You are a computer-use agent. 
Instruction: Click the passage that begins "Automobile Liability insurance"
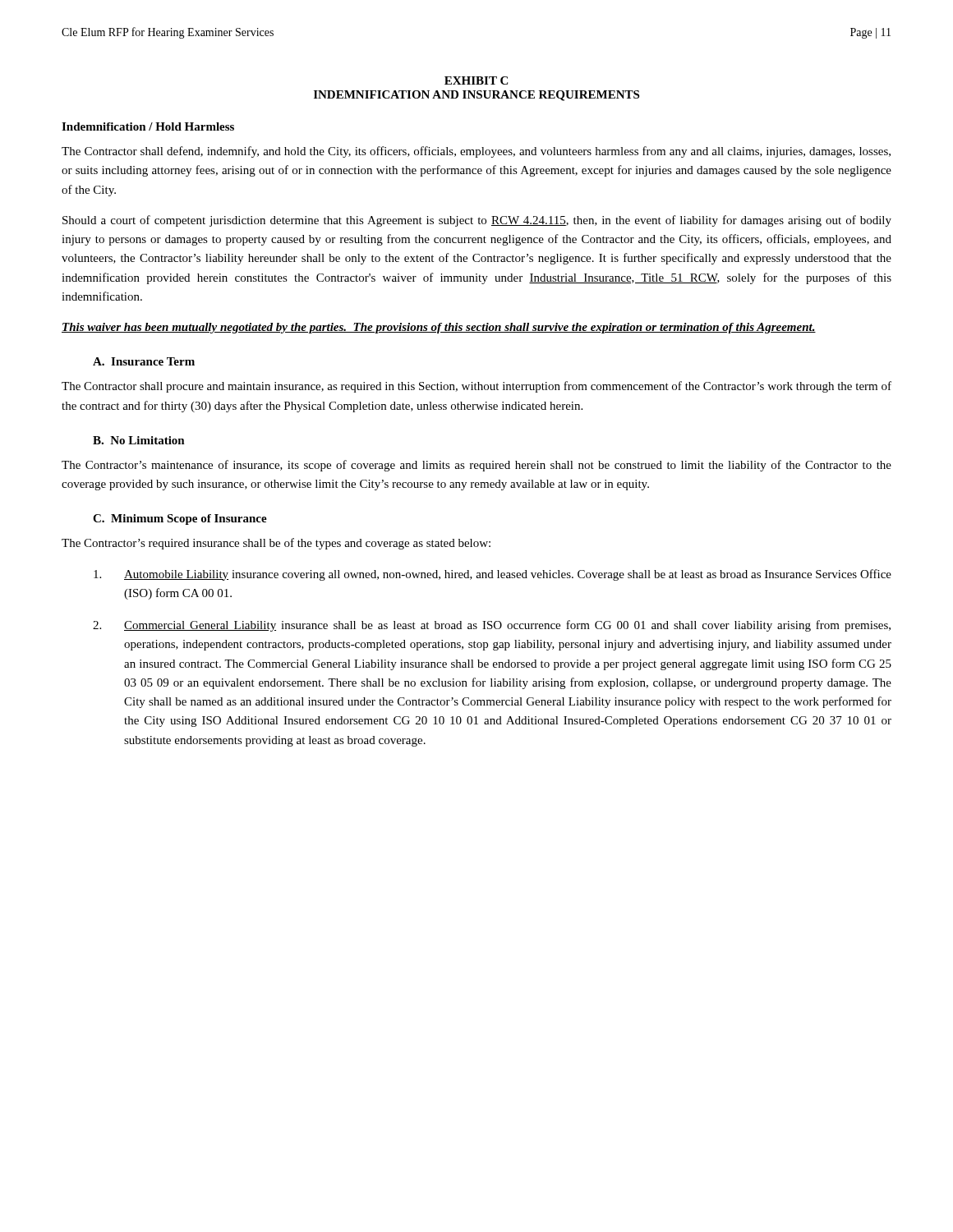tap(476, 584)
